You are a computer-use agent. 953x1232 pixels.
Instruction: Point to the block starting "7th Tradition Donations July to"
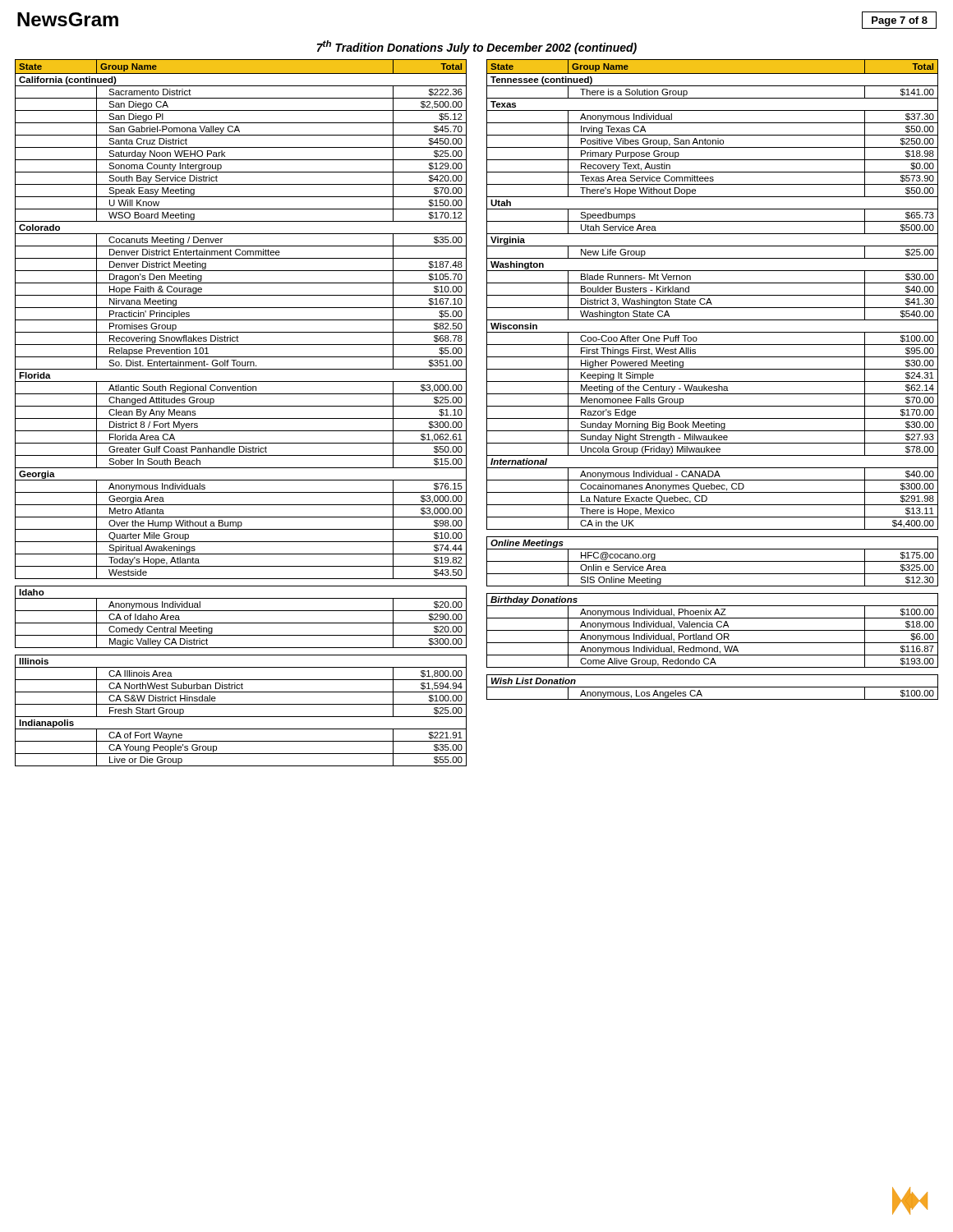[476, 46]
